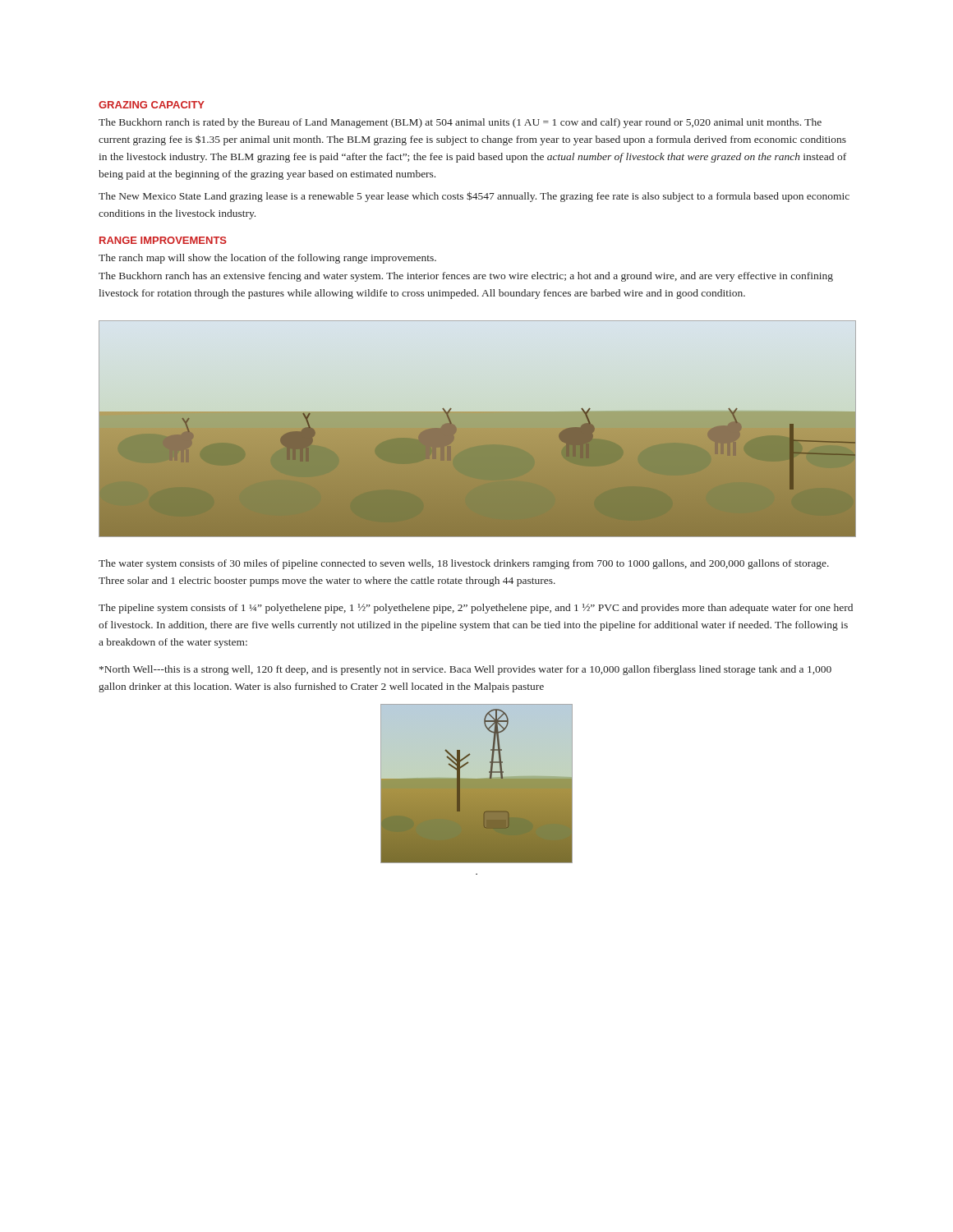The width and height of the screenshot is (953, 1232).
Task: Click on the text block with the text "North Well---this is a strong well, 120 ft"
Action: (x=465, y=677)
